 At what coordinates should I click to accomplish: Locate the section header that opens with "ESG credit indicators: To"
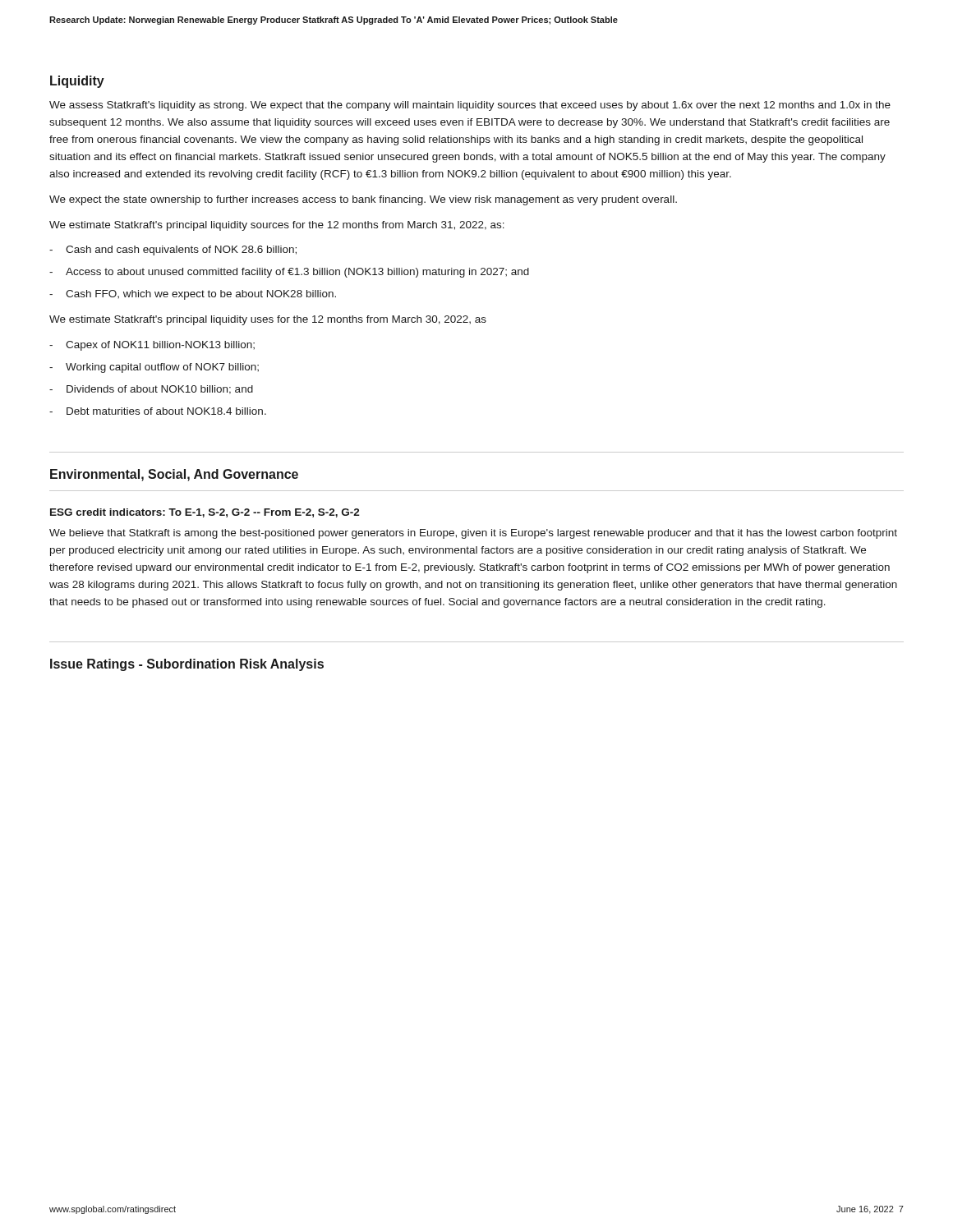point(204,512)
